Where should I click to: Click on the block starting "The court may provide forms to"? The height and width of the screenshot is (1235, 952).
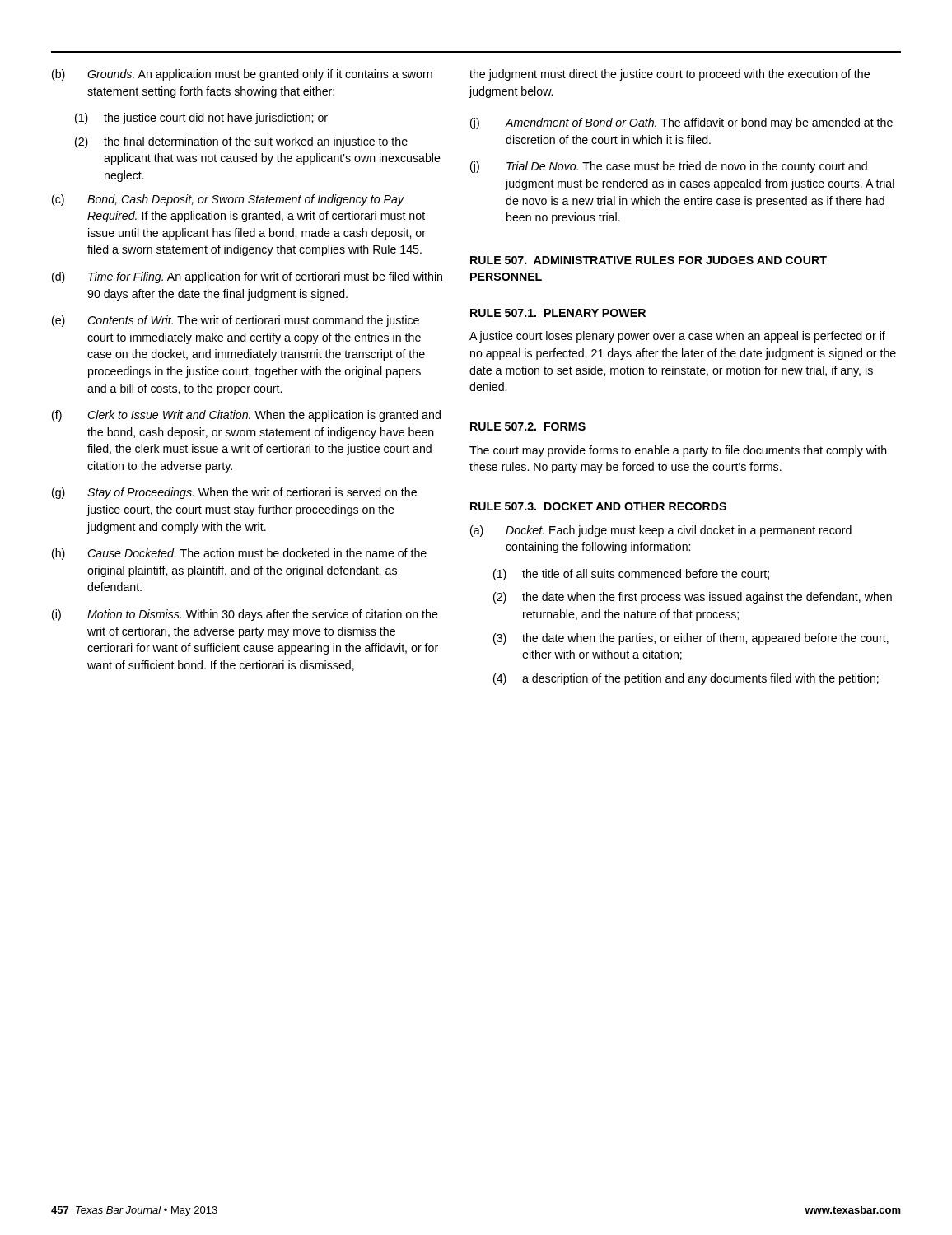tap(678, 459)
